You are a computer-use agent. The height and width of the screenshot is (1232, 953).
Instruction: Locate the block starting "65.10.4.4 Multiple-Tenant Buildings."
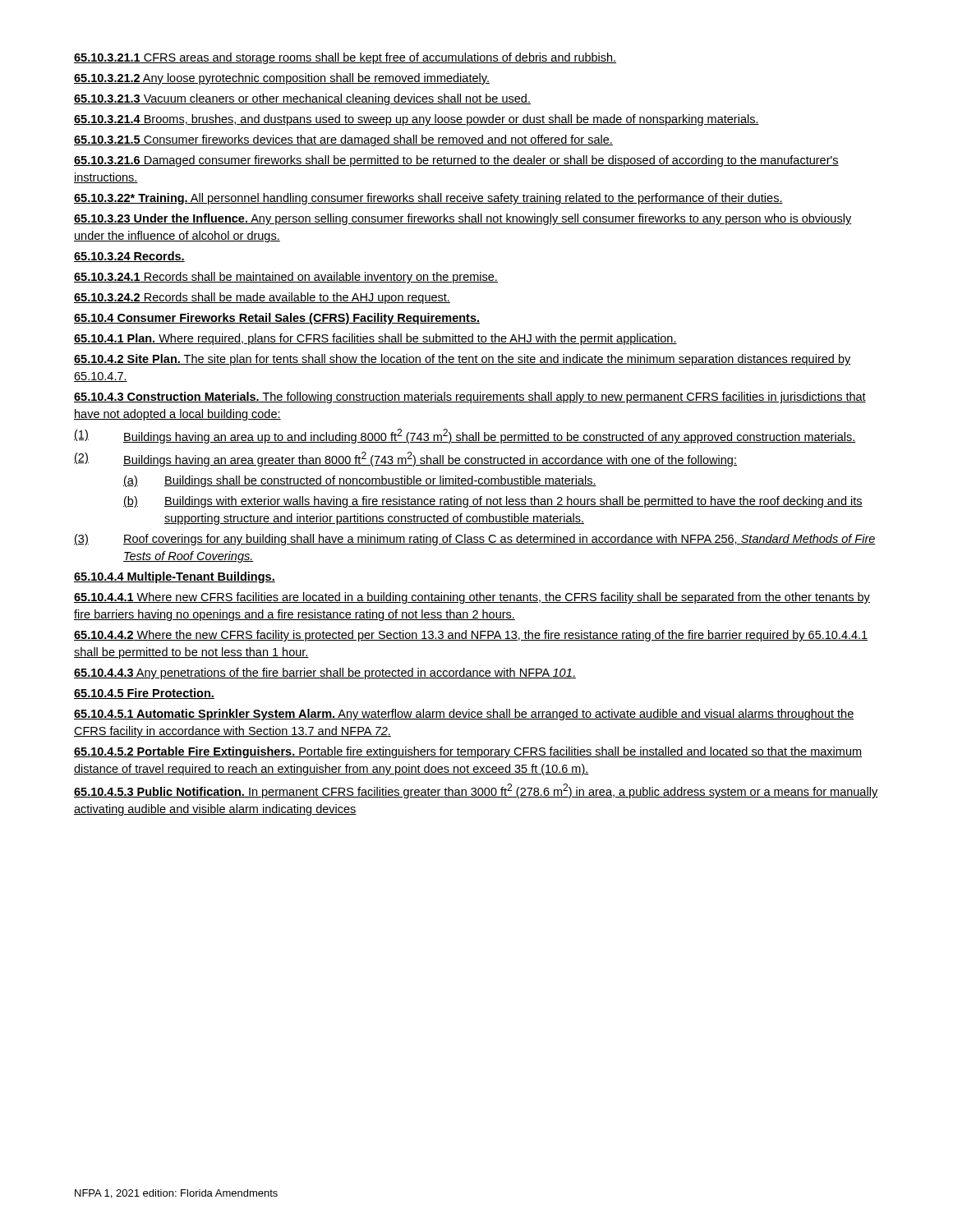(x=174, y=577)
